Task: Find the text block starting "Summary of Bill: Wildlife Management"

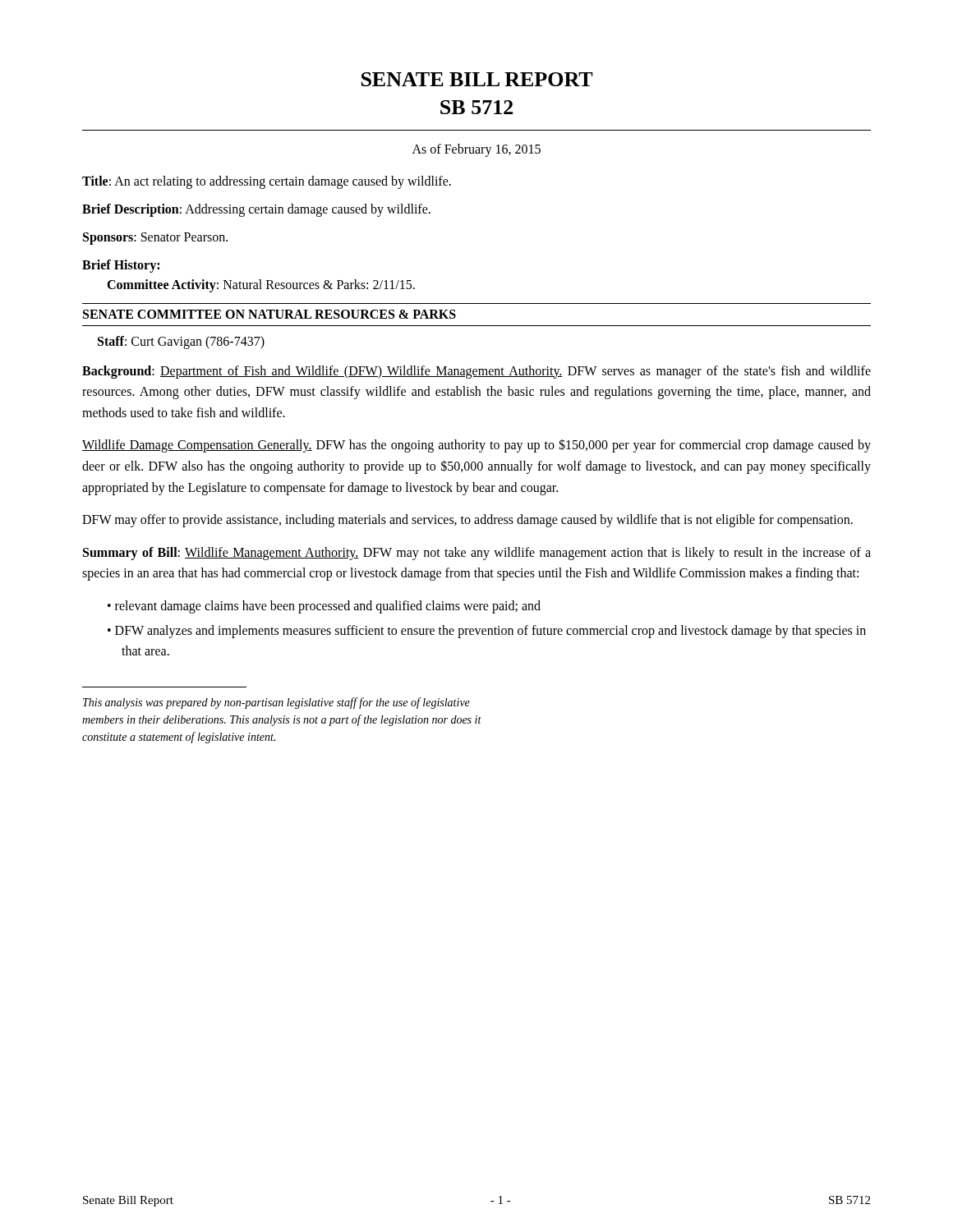Action: (x=476, y=563)
